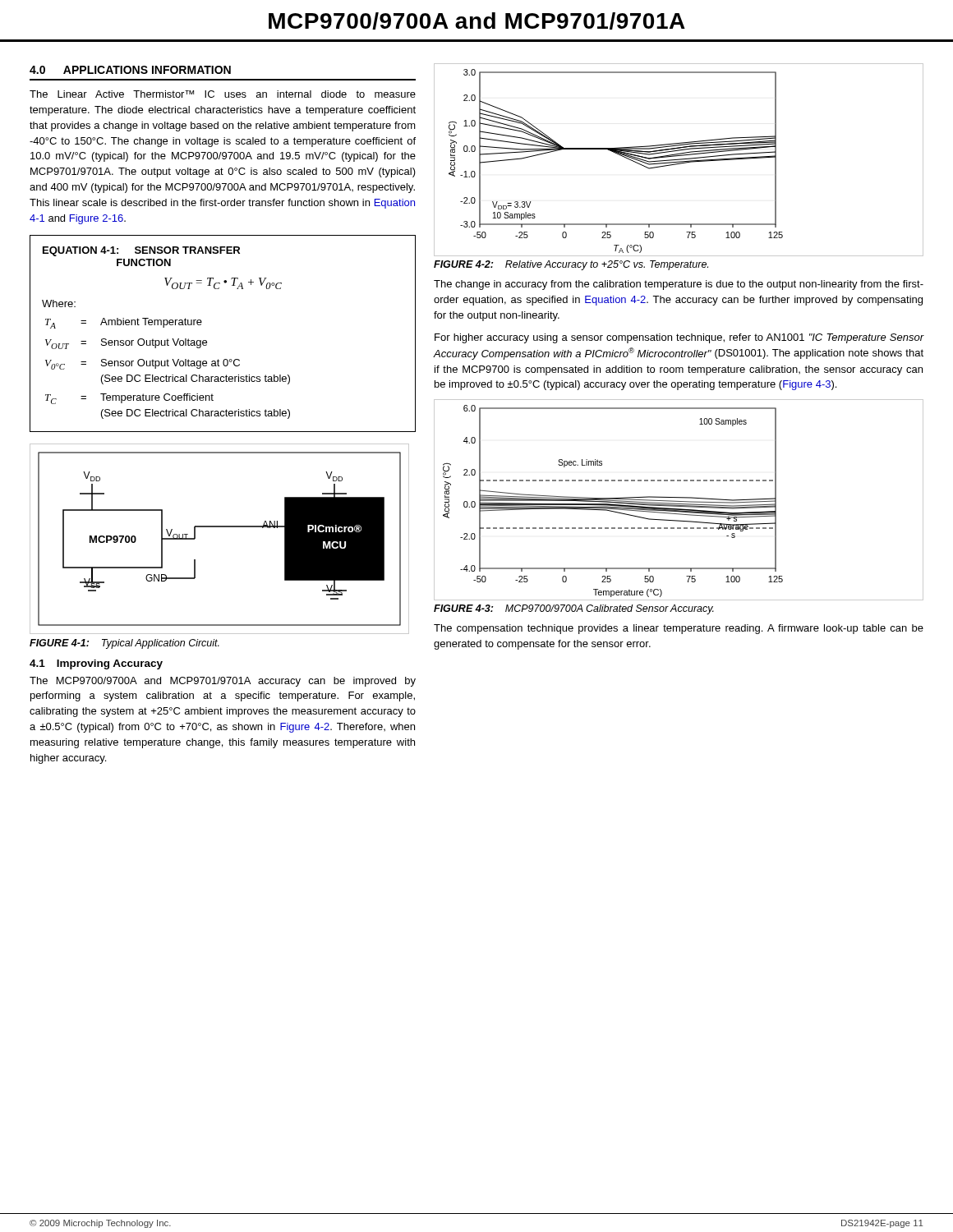Click on the block starting "The MCP9700/9700A and"
The image size is (953, 1232).
point(223,720)
